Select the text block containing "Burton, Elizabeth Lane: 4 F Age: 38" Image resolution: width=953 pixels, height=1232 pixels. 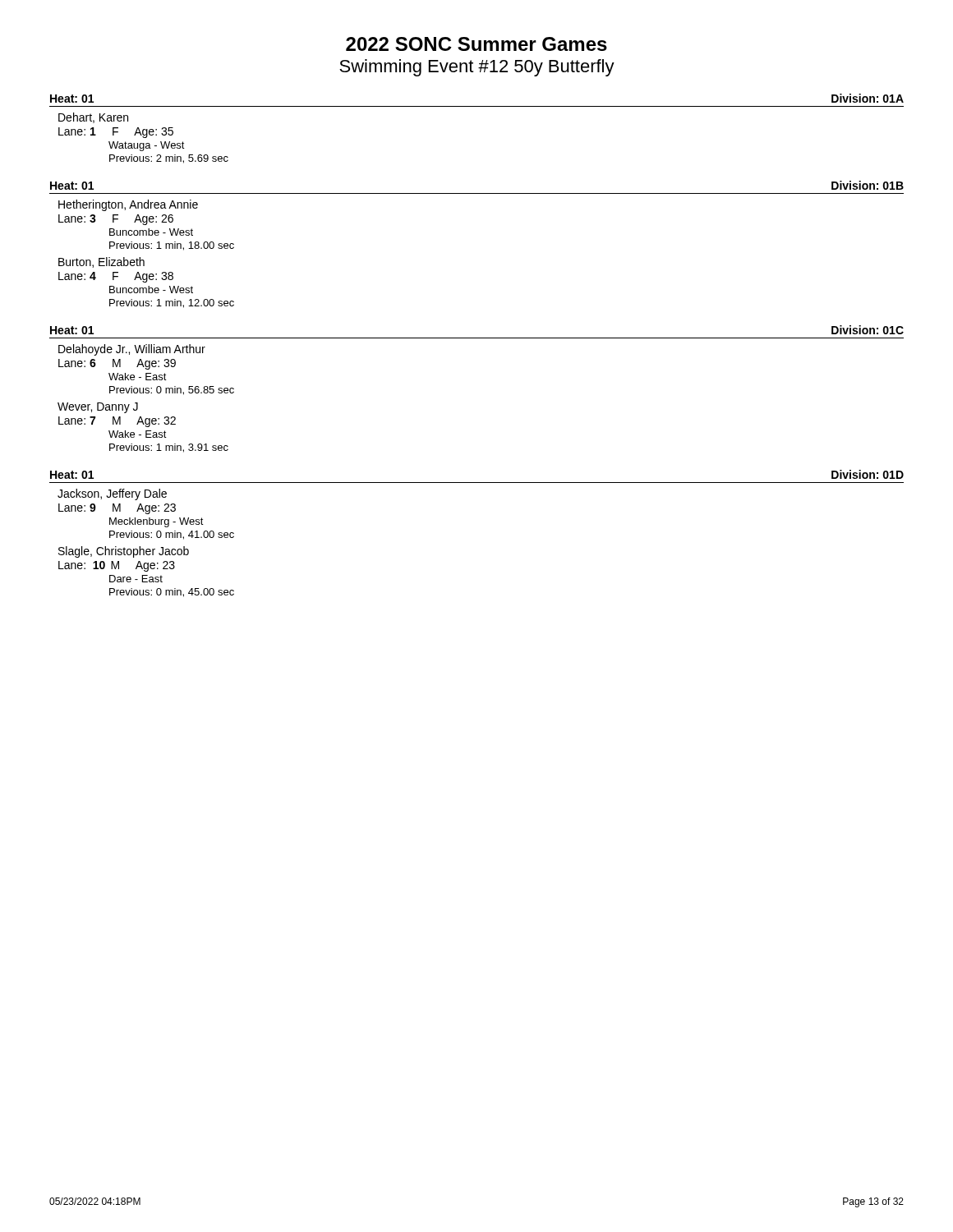pos(101,262)
